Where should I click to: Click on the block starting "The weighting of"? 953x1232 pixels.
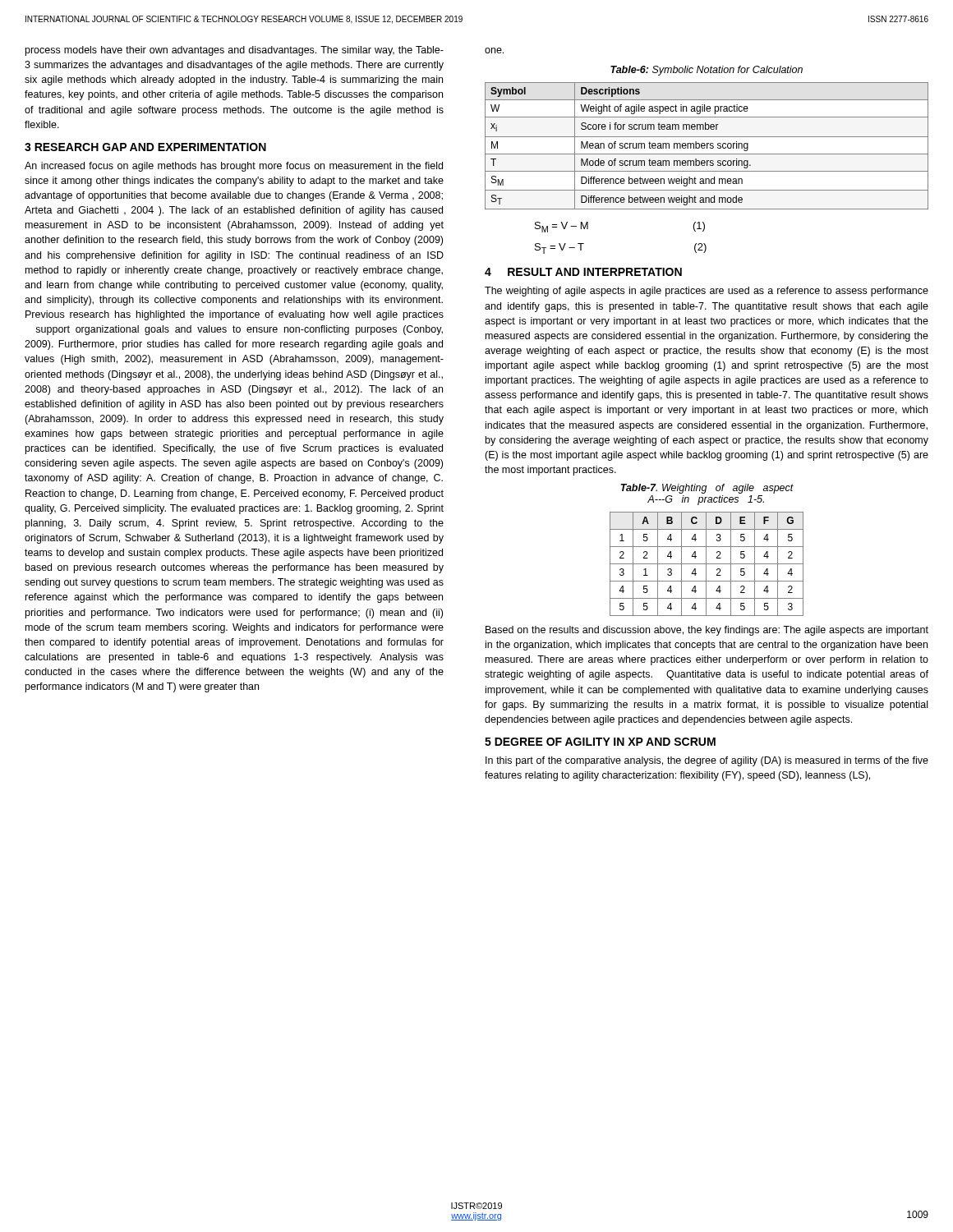coord(707,380)
